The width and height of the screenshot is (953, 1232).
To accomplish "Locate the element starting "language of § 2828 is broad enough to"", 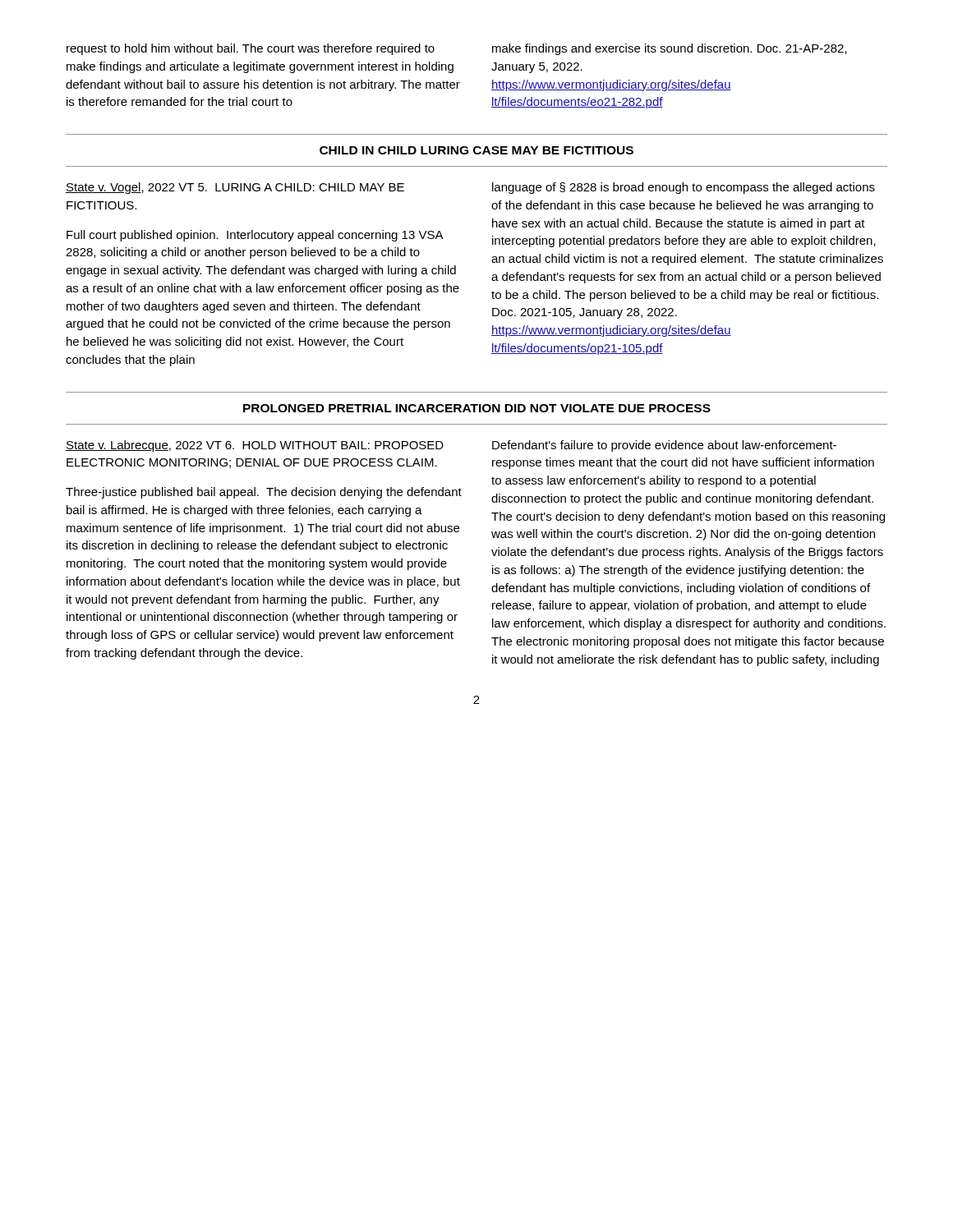I will point(689,268).
